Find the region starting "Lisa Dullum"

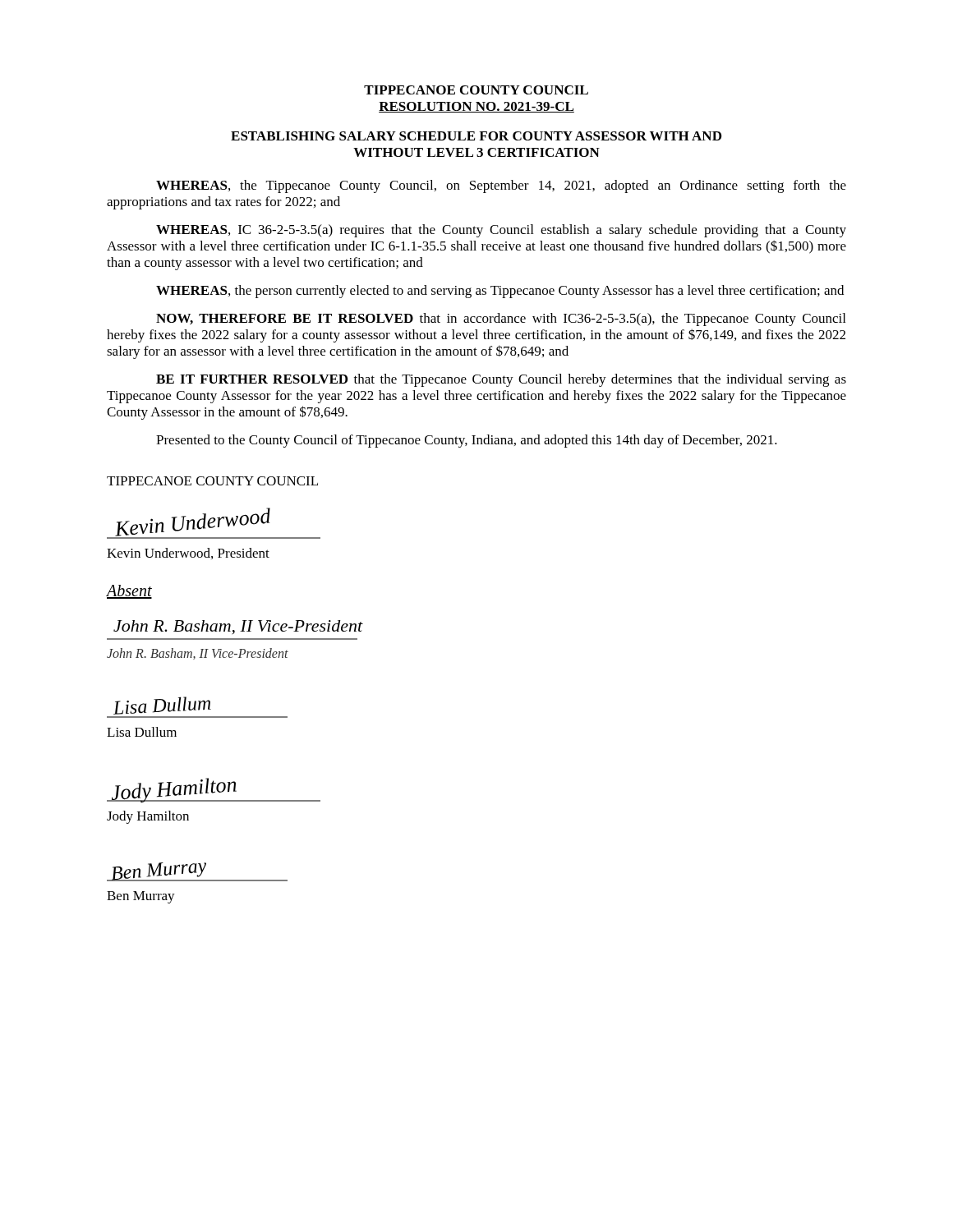(x=142, y=732)
